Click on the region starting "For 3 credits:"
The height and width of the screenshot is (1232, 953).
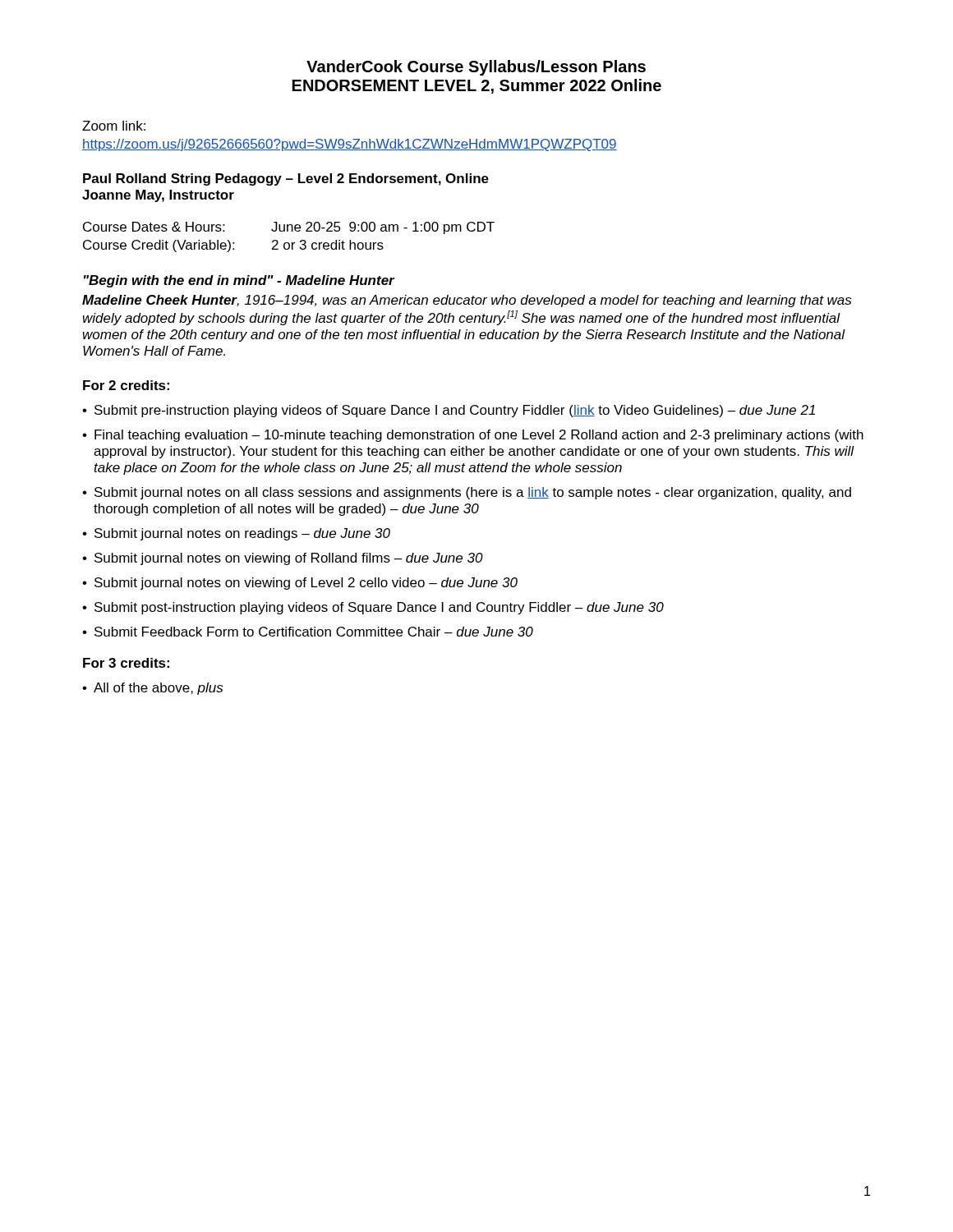[126, 663]
